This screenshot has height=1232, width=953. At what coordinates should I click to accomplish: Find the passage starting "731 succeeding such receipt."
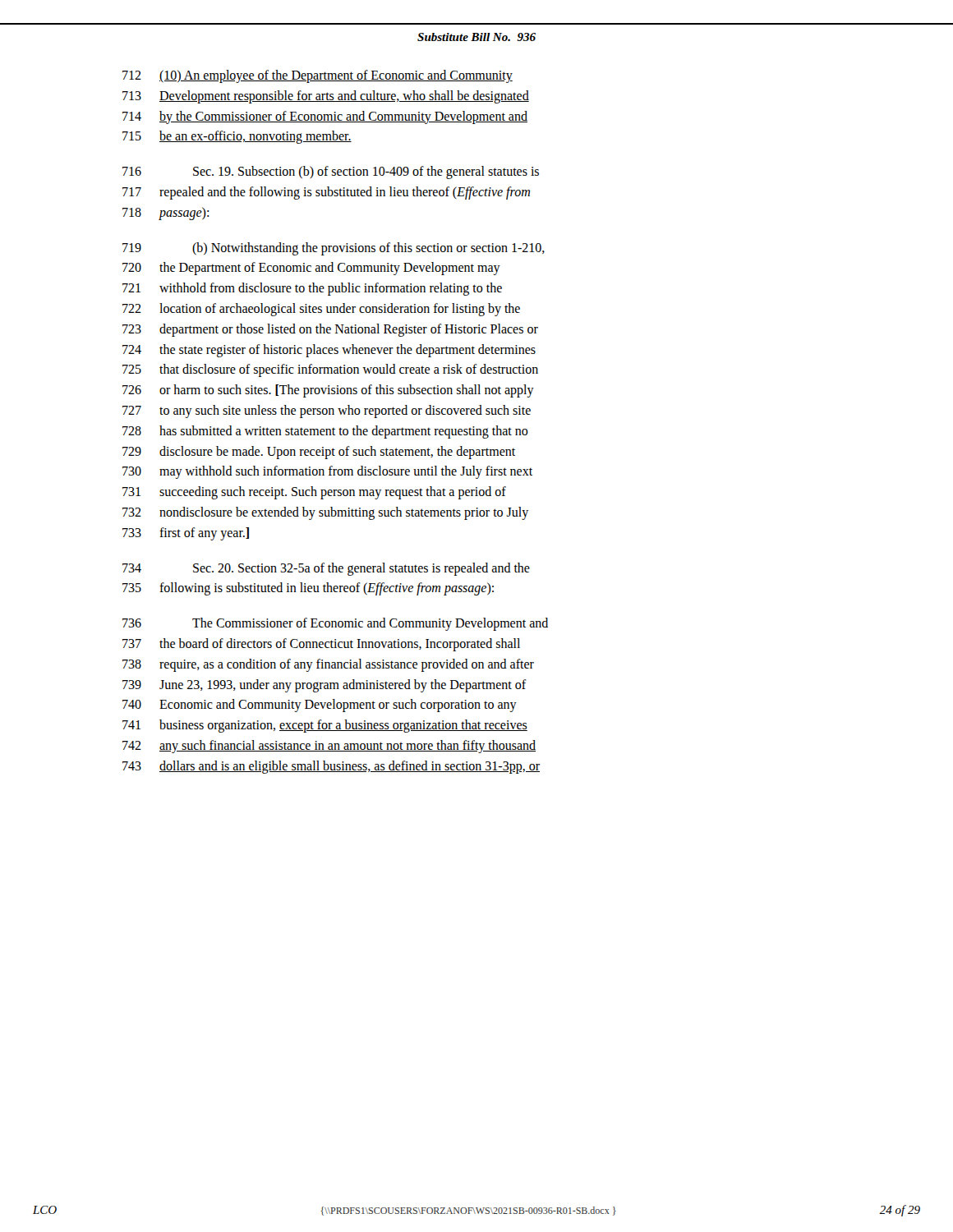(x=485, y=492)
